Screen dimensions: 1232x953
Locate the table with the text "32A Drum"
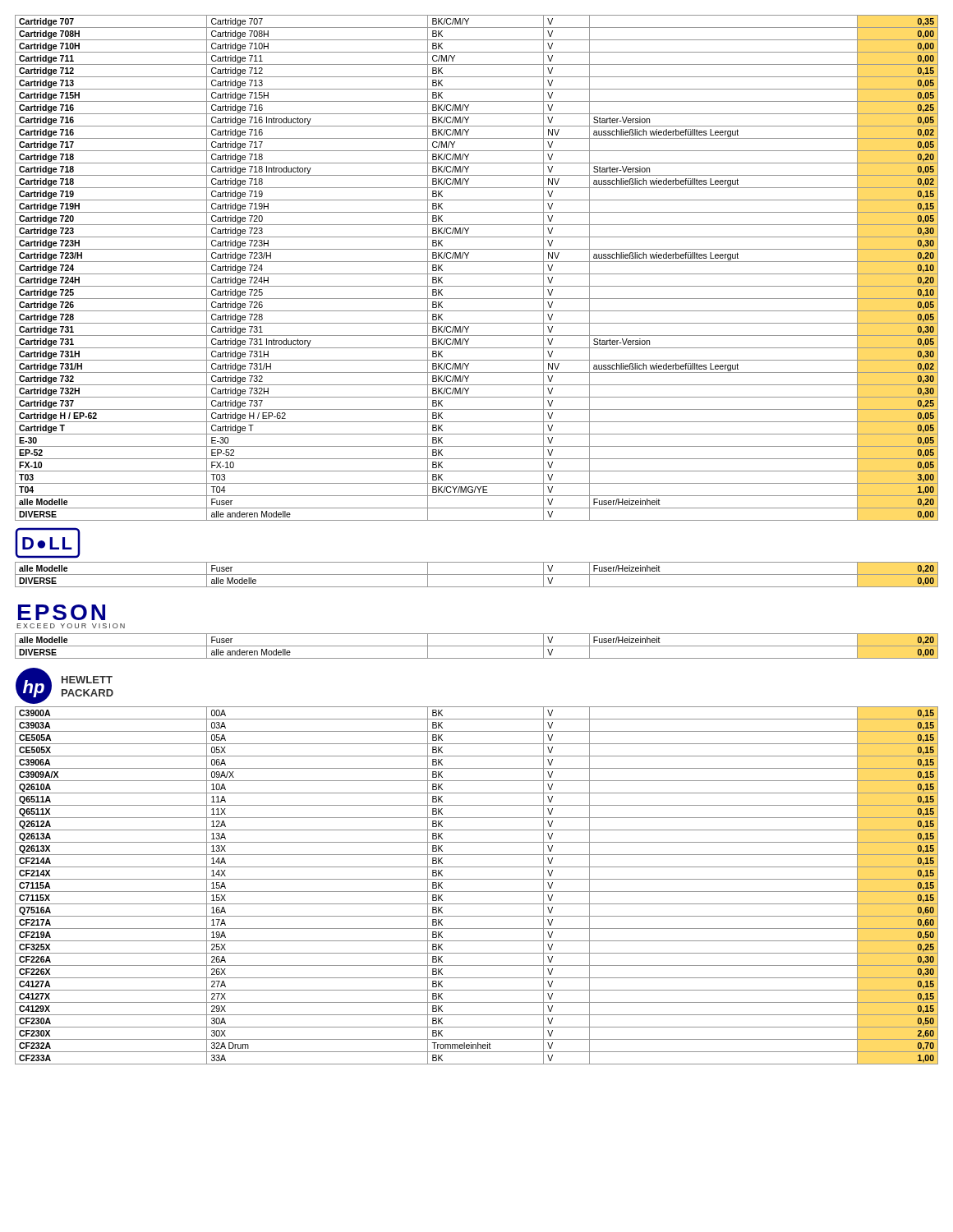click(x=476, y=885)
